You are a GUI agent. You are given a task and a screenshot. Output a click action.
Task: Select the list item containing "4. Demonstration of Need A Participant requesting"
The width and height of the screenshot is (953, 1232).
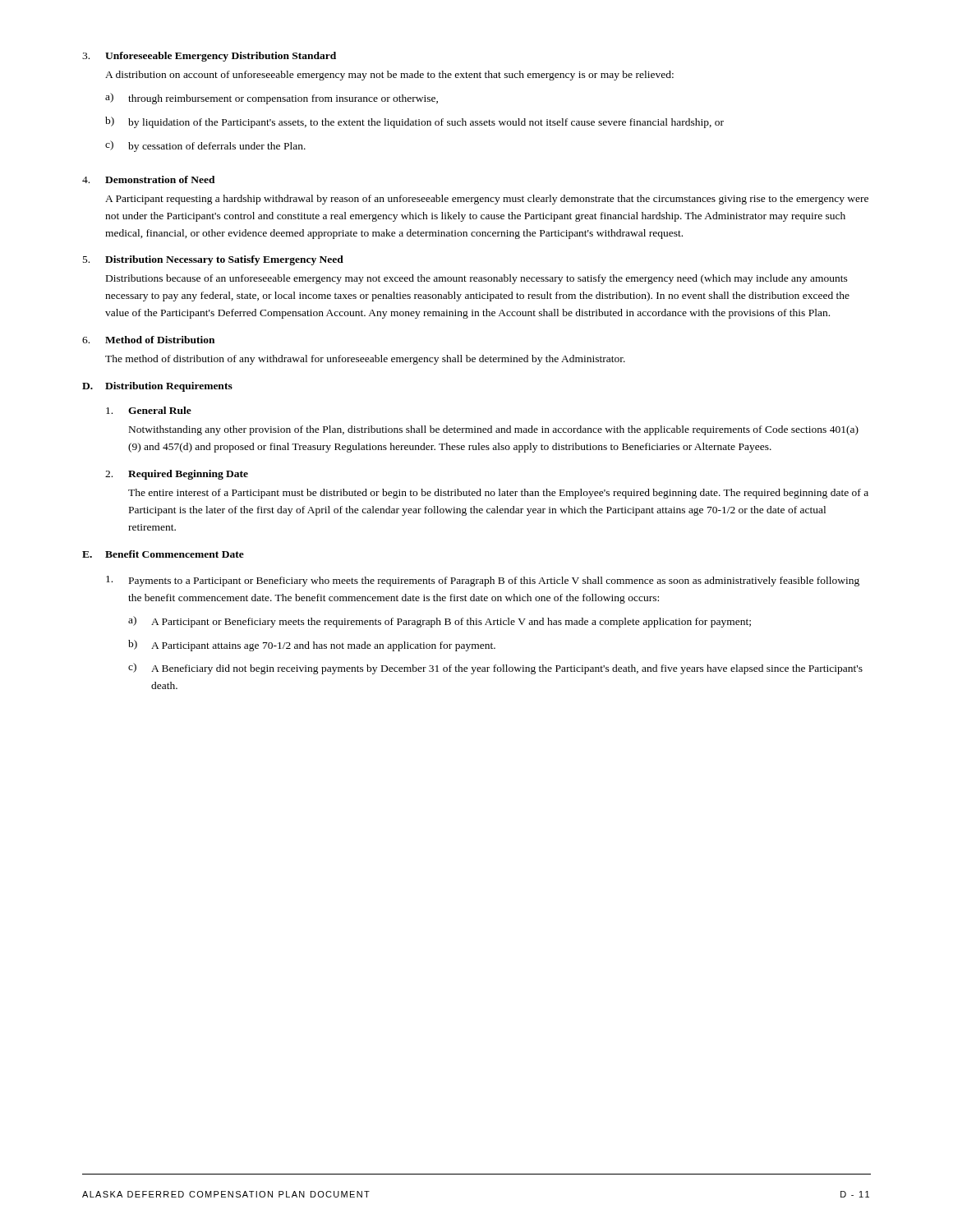pos(476,207)
